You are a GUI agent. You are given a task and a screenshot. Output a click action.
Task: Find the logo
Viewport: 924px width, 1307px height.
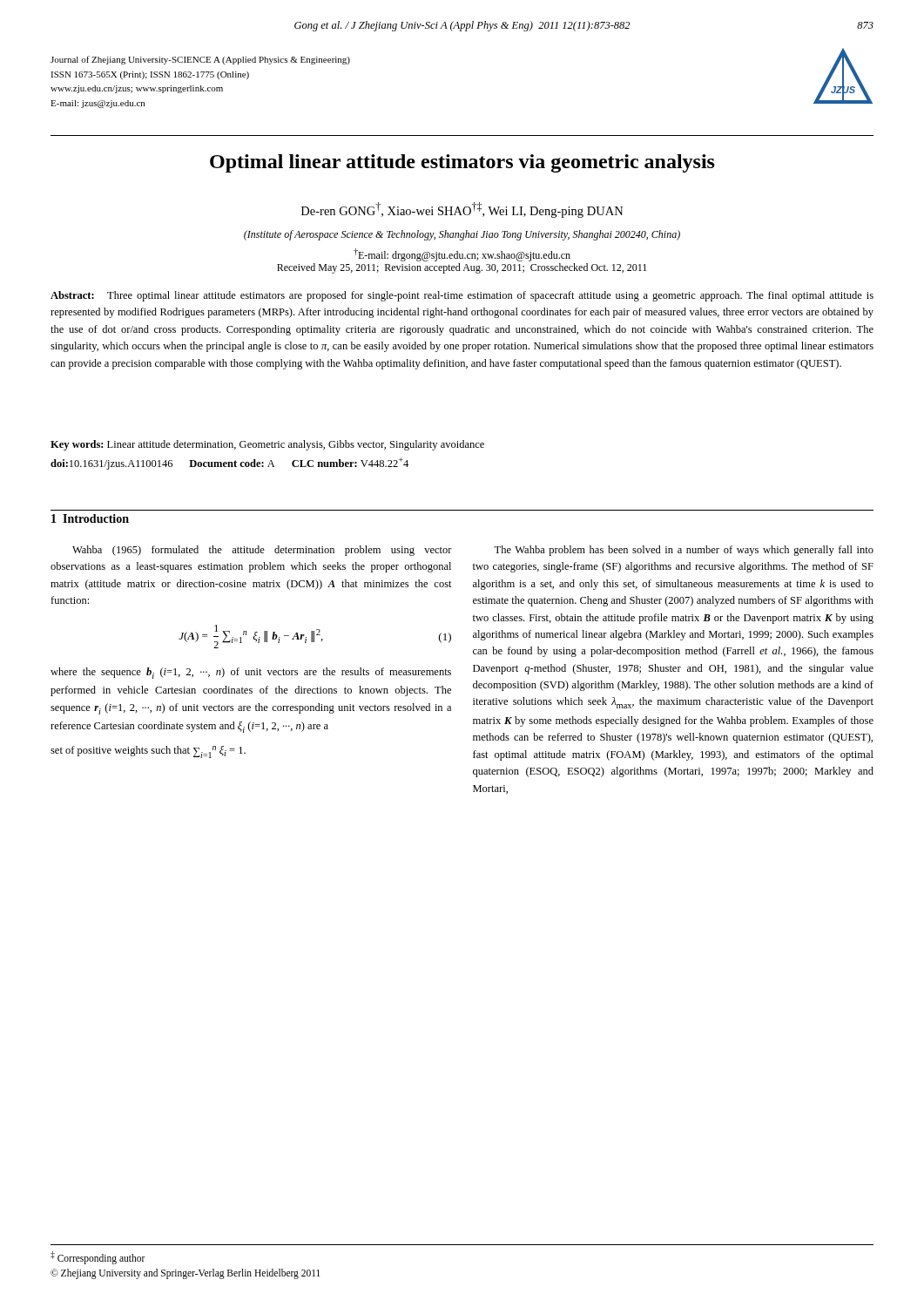[x=843, y=78]
